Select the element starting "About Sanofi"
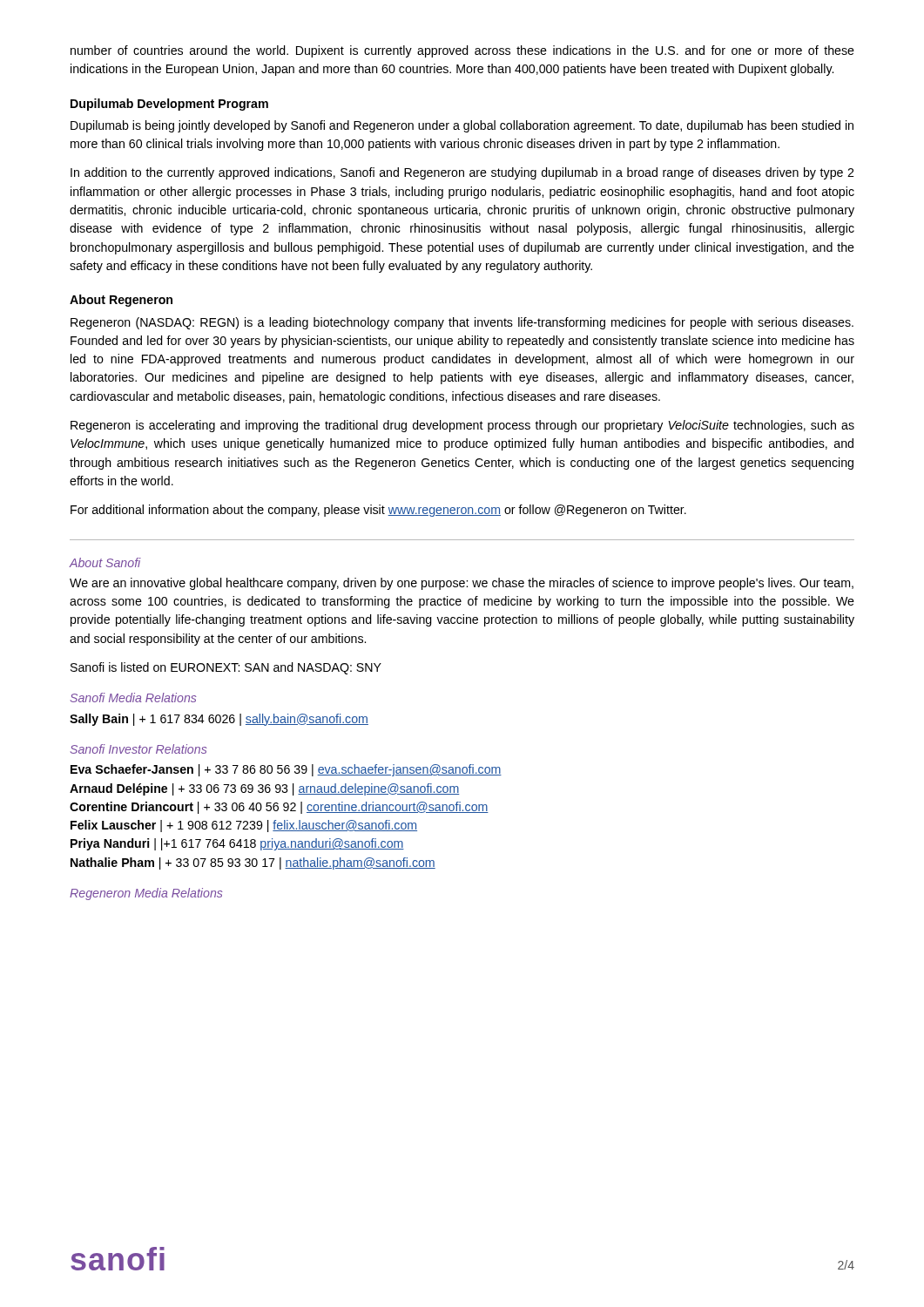 pyautogui.click(x=105, y=562)
